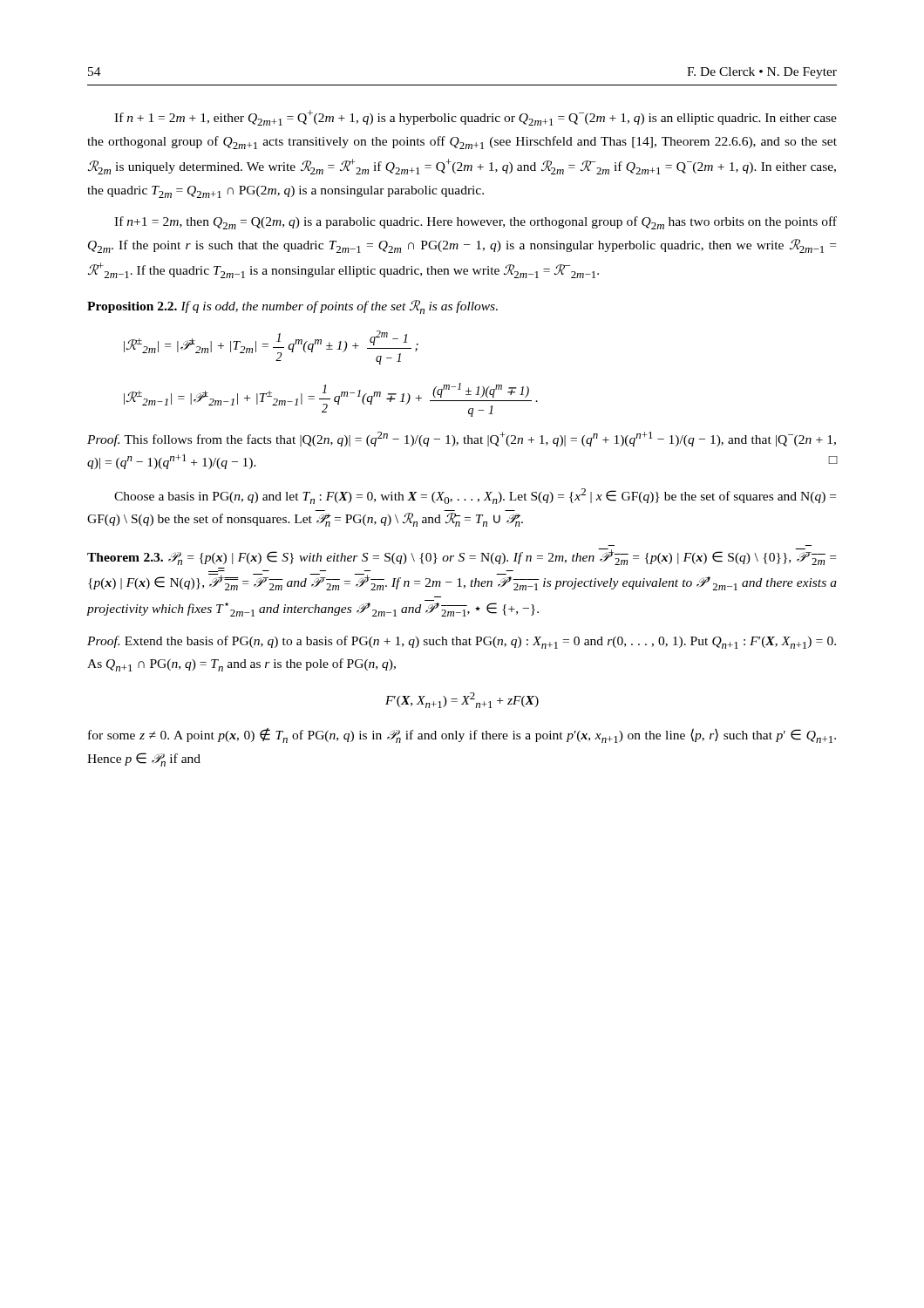Find the block on this page that starts "Proof. Extend the basis of"

click(462, 653)
